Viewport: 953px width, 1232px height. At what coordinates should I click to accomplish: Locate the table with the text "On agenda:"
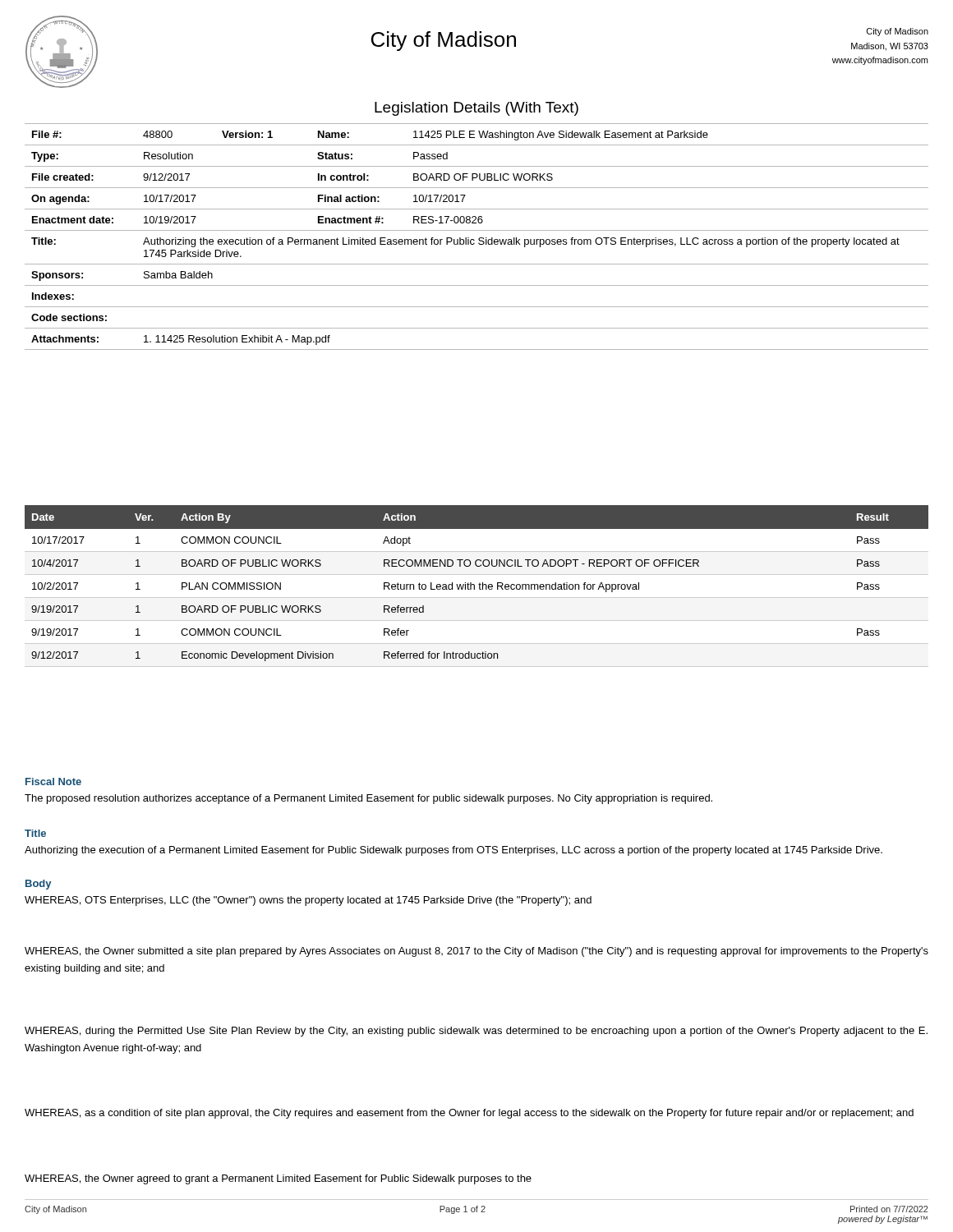(476, 237)
